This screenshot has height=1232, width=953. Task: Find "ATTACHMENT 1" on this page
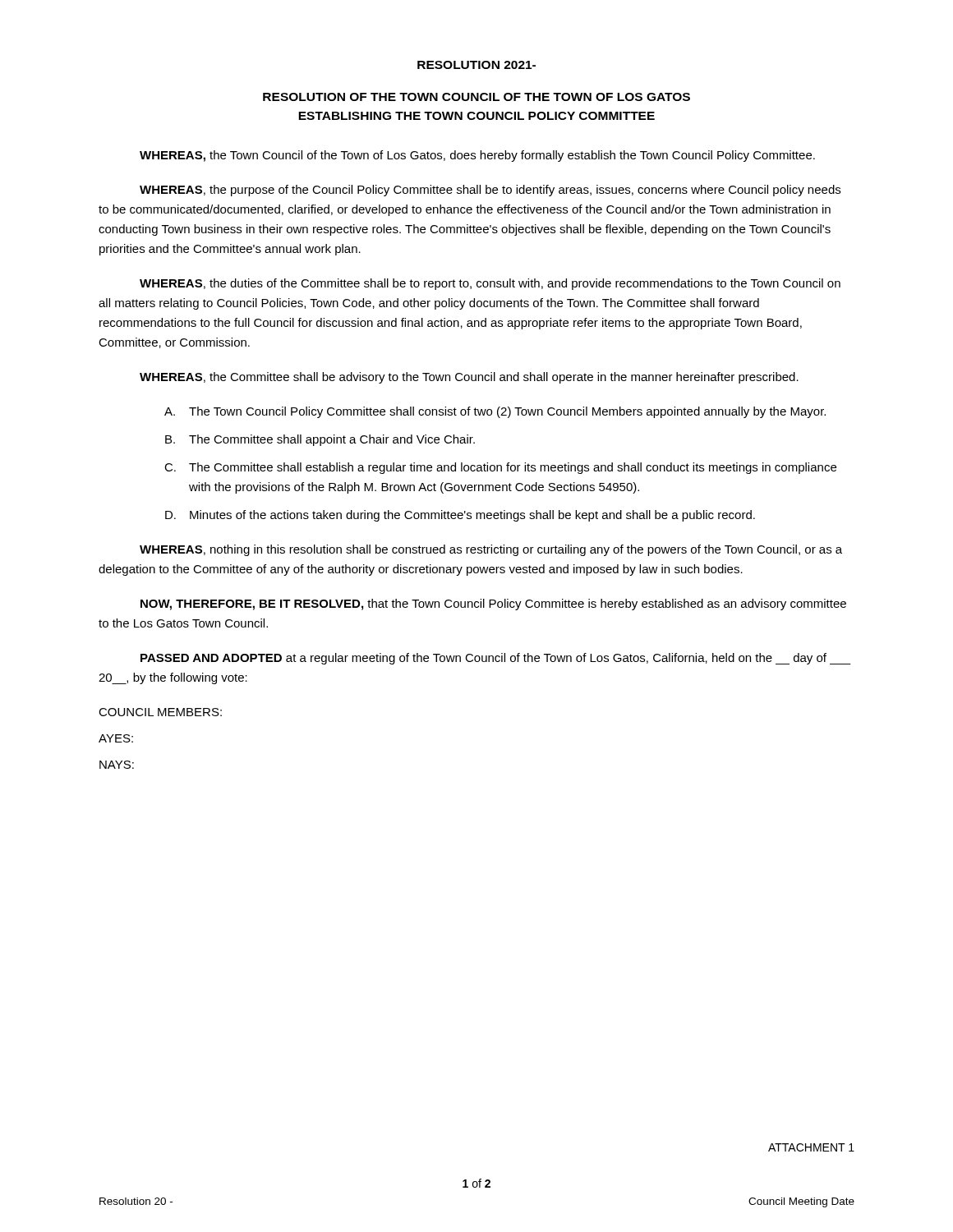click(x=811, y=1147)
